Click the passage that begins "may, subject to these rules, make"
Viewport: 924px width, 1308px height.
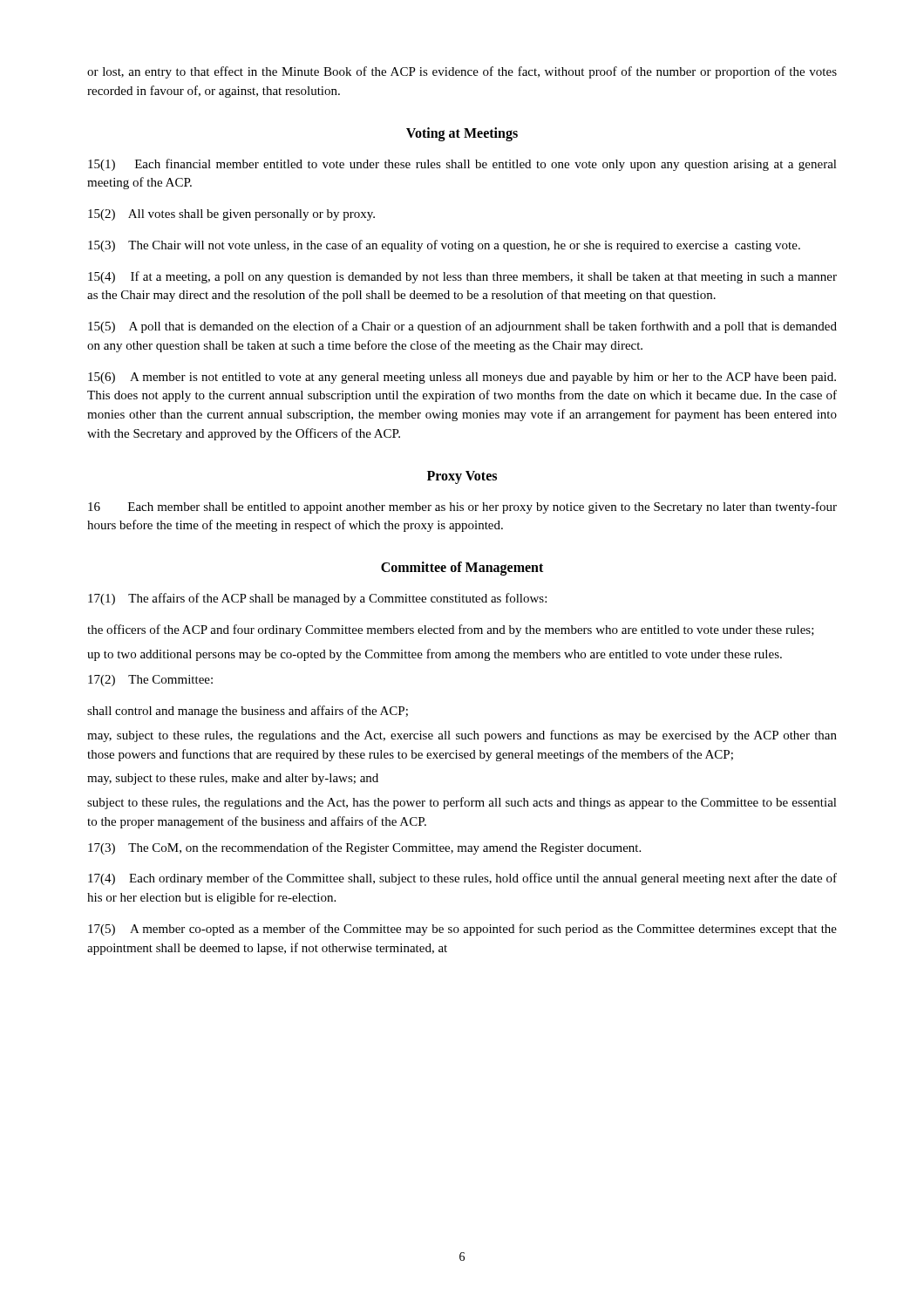233,778
